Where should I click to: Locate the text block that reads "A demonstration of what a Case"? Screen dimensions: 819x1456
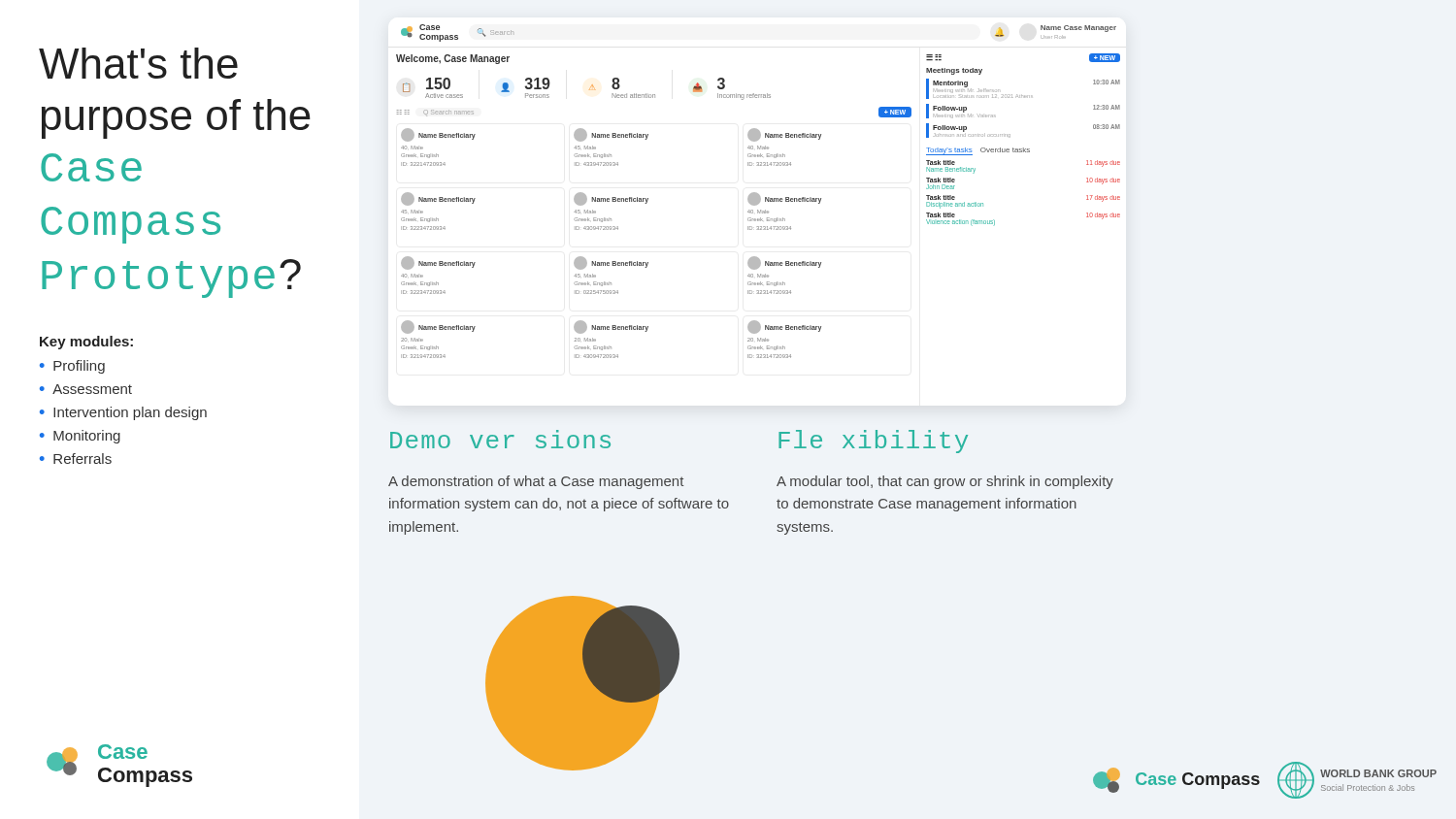coord(559,503)
